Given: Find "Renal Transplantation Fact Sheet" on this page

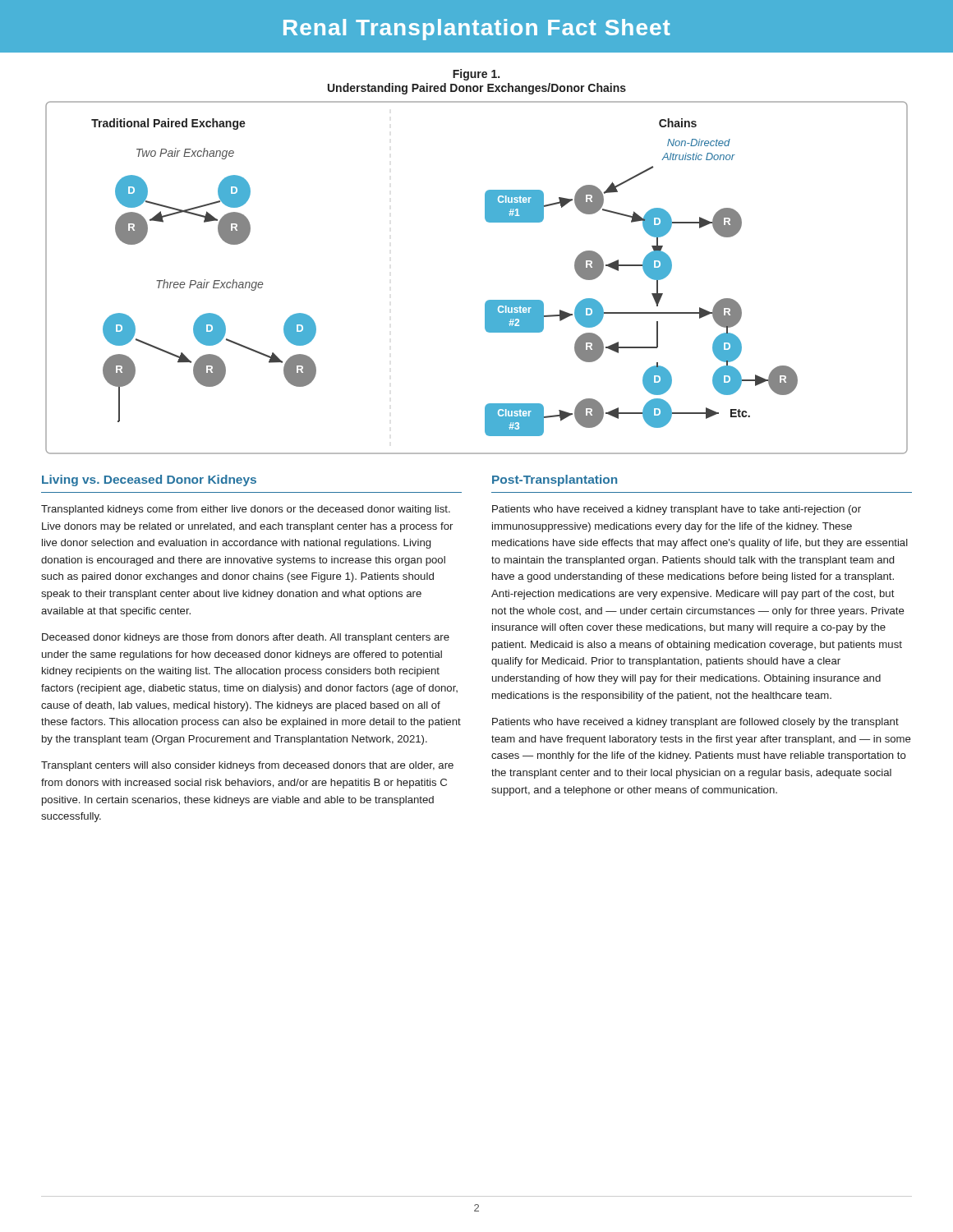Looking at the screenshot, I should click(x=476, y=28).
